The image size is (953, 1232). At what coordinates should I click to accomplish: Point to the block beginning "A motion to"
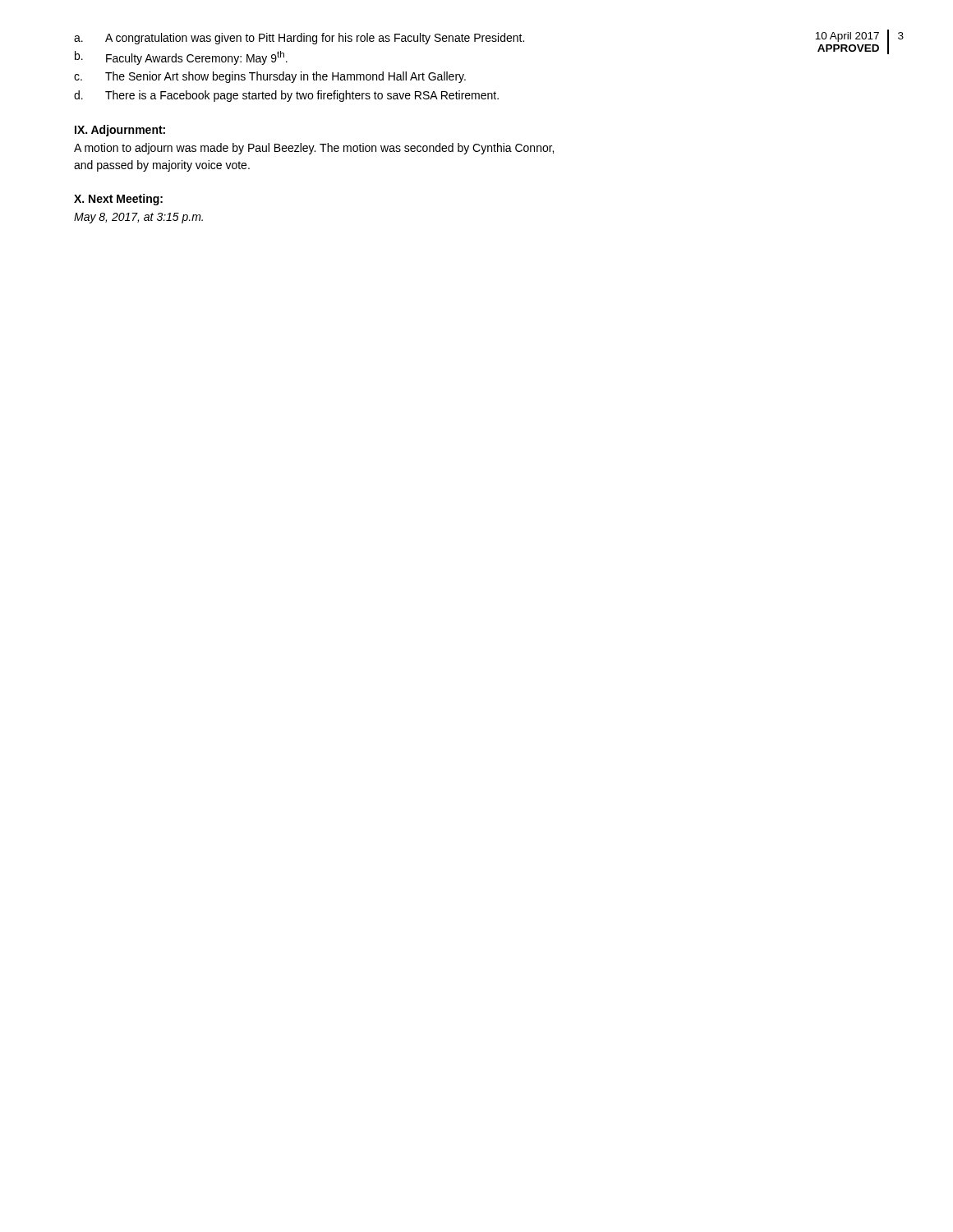[314, 156]
